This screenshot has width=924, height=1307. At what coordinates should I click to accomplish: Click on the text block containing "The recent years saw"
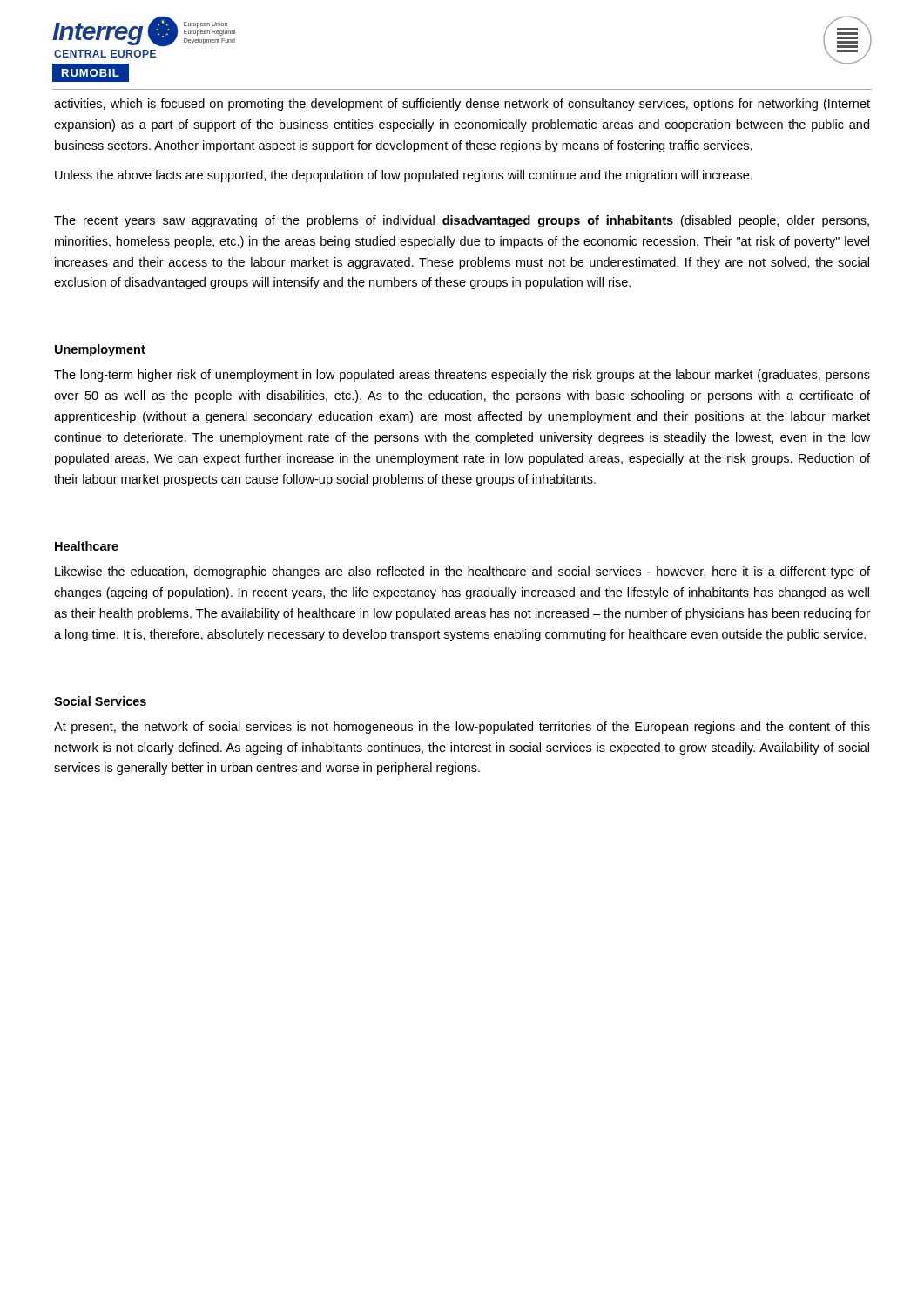click(462, 252)
